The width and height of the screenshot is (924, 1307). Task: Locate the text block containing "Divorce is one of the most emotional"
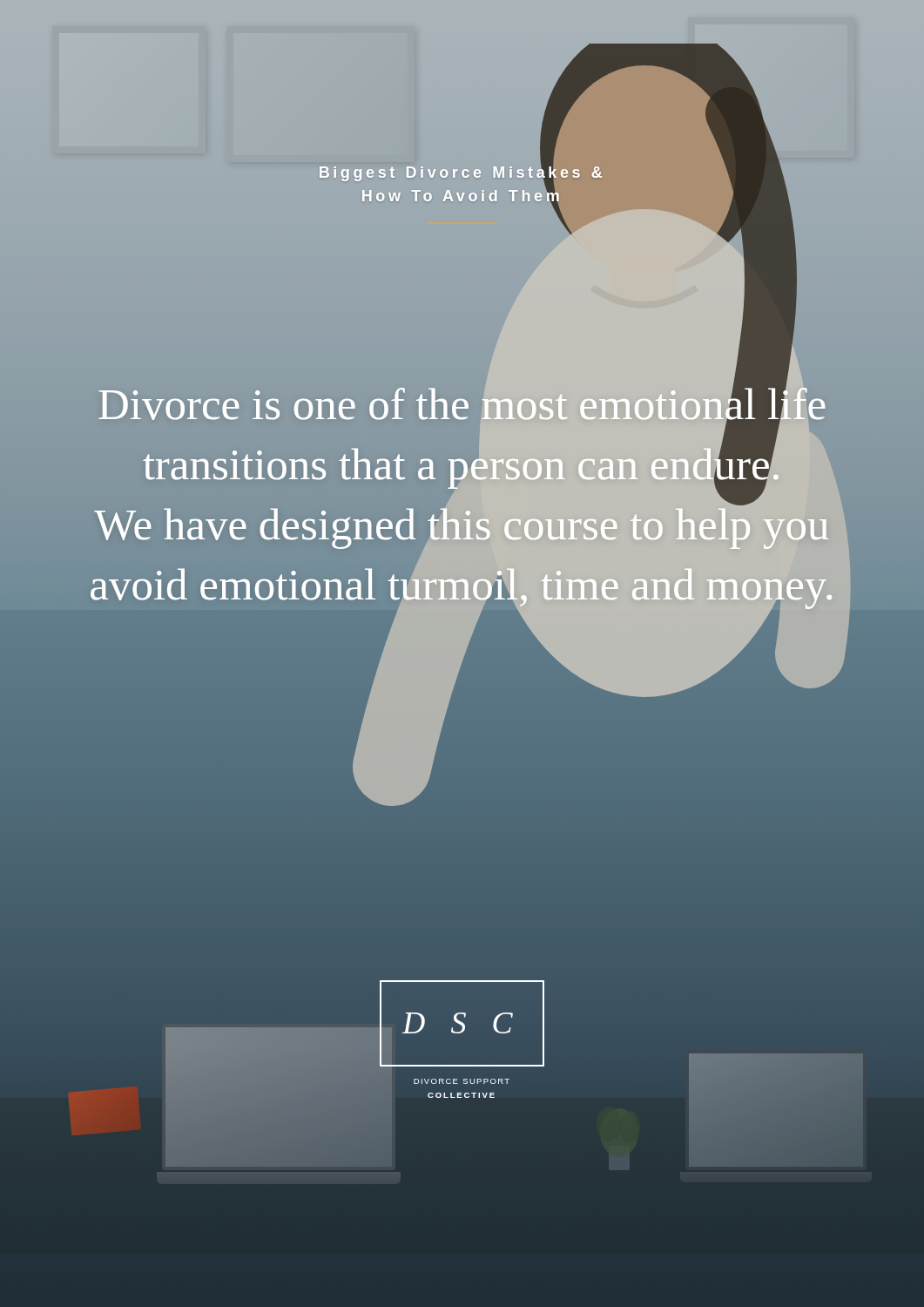(x=462, y=494)
